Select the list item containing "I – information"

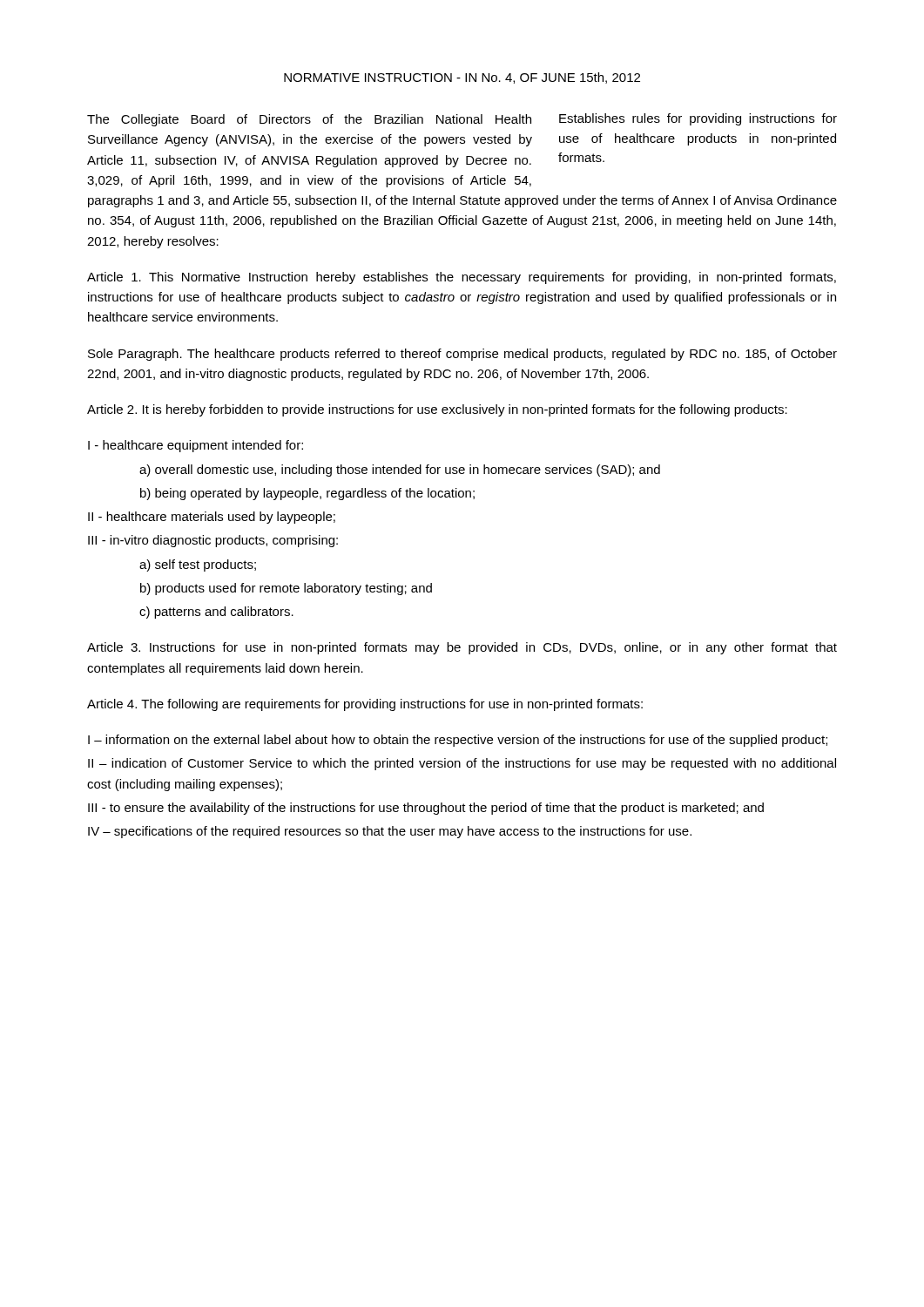(x=458, y=739)
